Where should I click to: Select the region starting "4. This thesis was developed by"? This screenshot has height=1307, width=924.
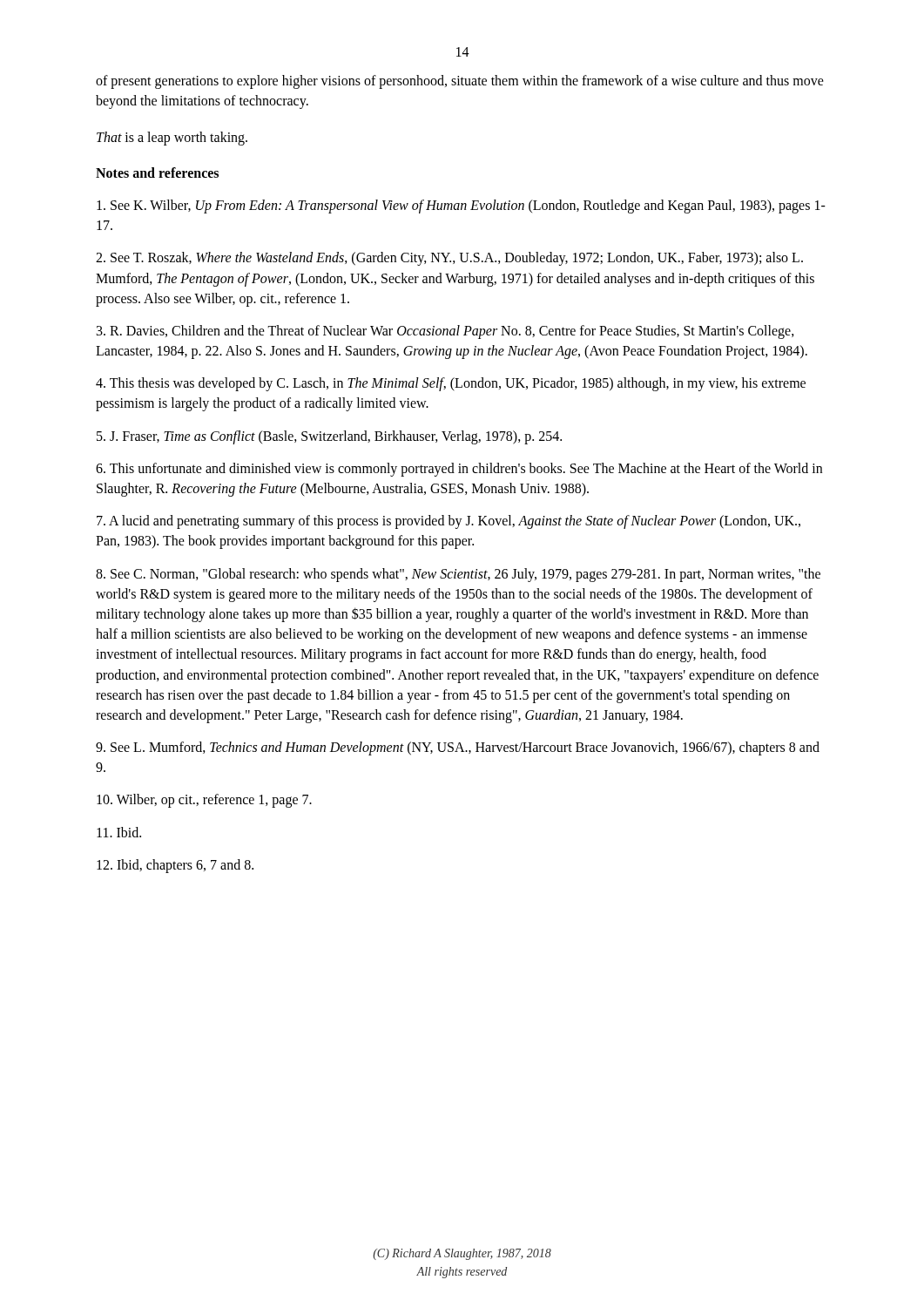click(451, 393)
